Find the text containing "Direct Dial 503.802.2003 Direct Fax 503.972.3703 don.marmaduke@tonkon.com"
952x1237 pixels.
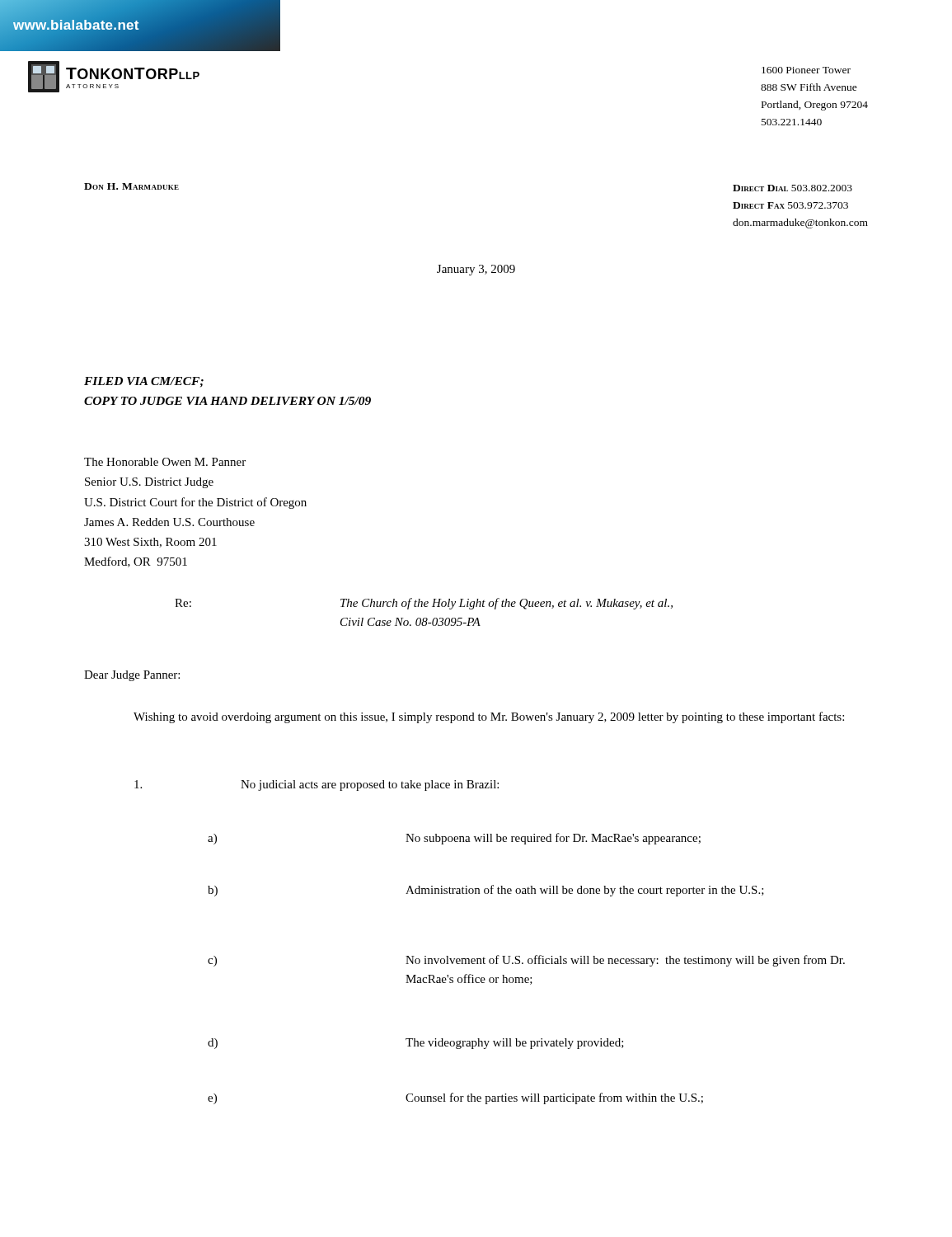(800, 205)
